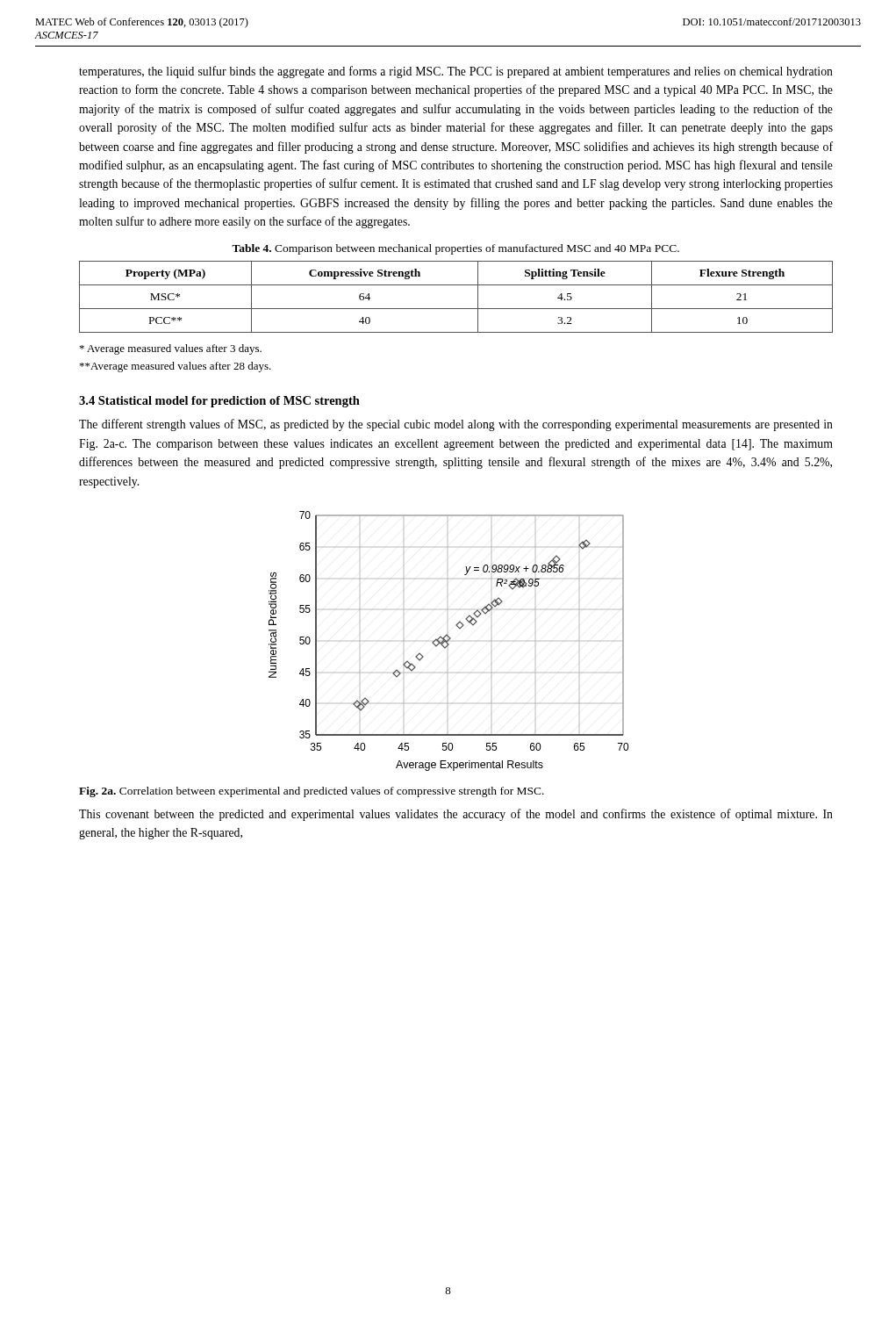The image size is (896, 1317).
Task: Locate the block of text that opens with "This covenant between the predicted and experimental values"
Action: click(456, 824)
